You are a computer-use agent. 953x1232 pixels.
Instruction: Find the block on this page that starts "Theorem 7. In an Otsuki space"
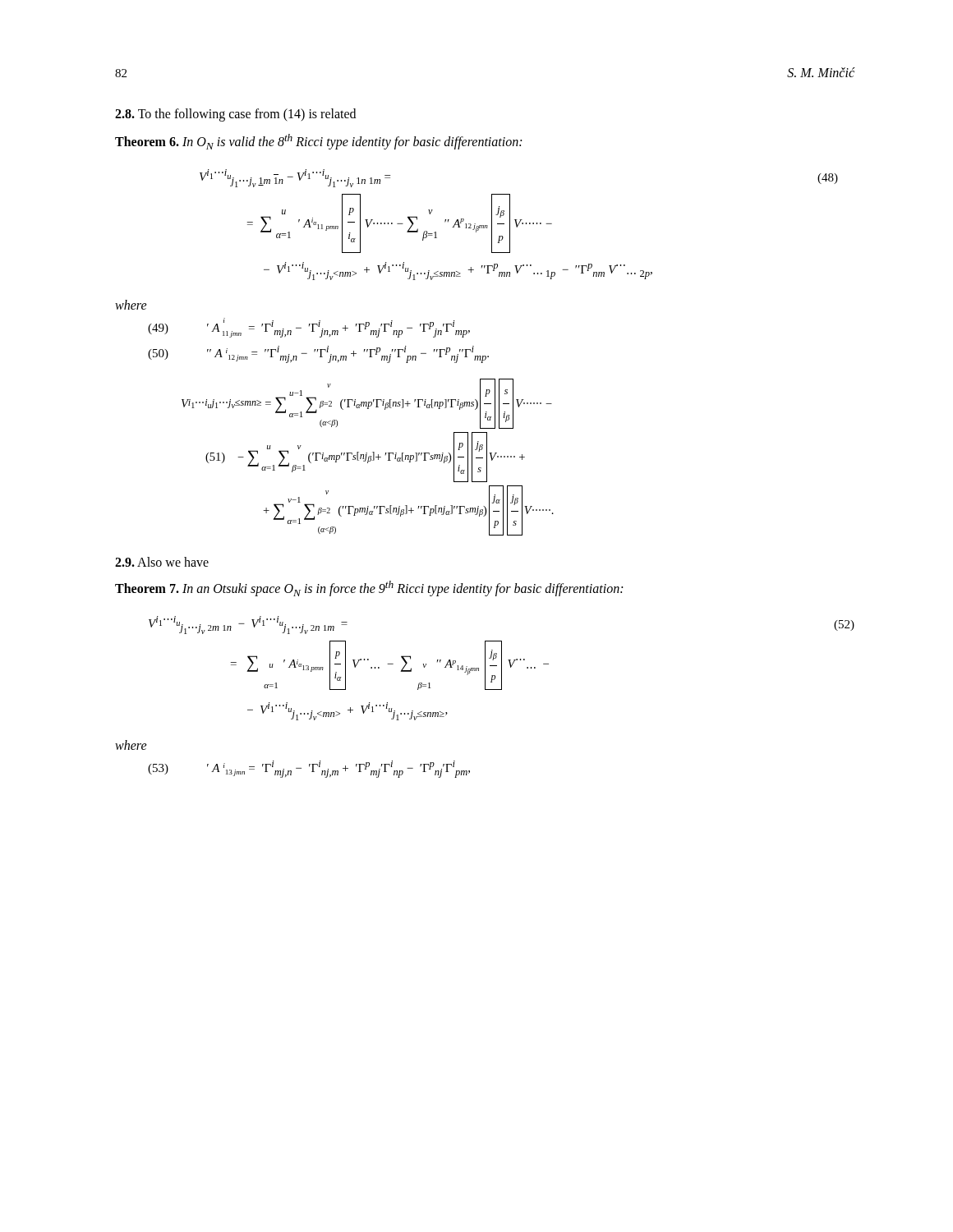click(369, 589)
